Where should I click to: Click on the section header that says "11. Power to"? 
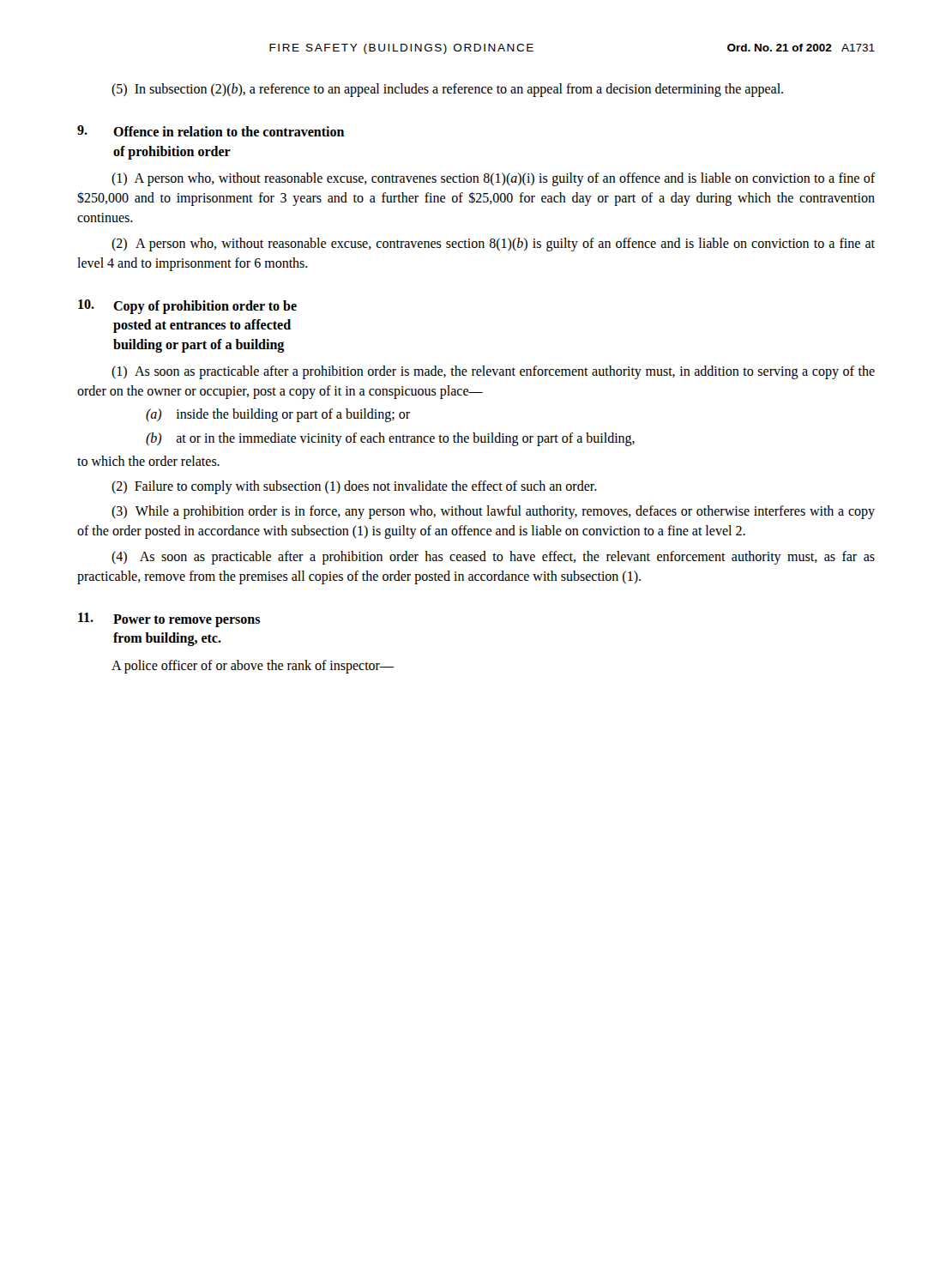tap(169, 629)
